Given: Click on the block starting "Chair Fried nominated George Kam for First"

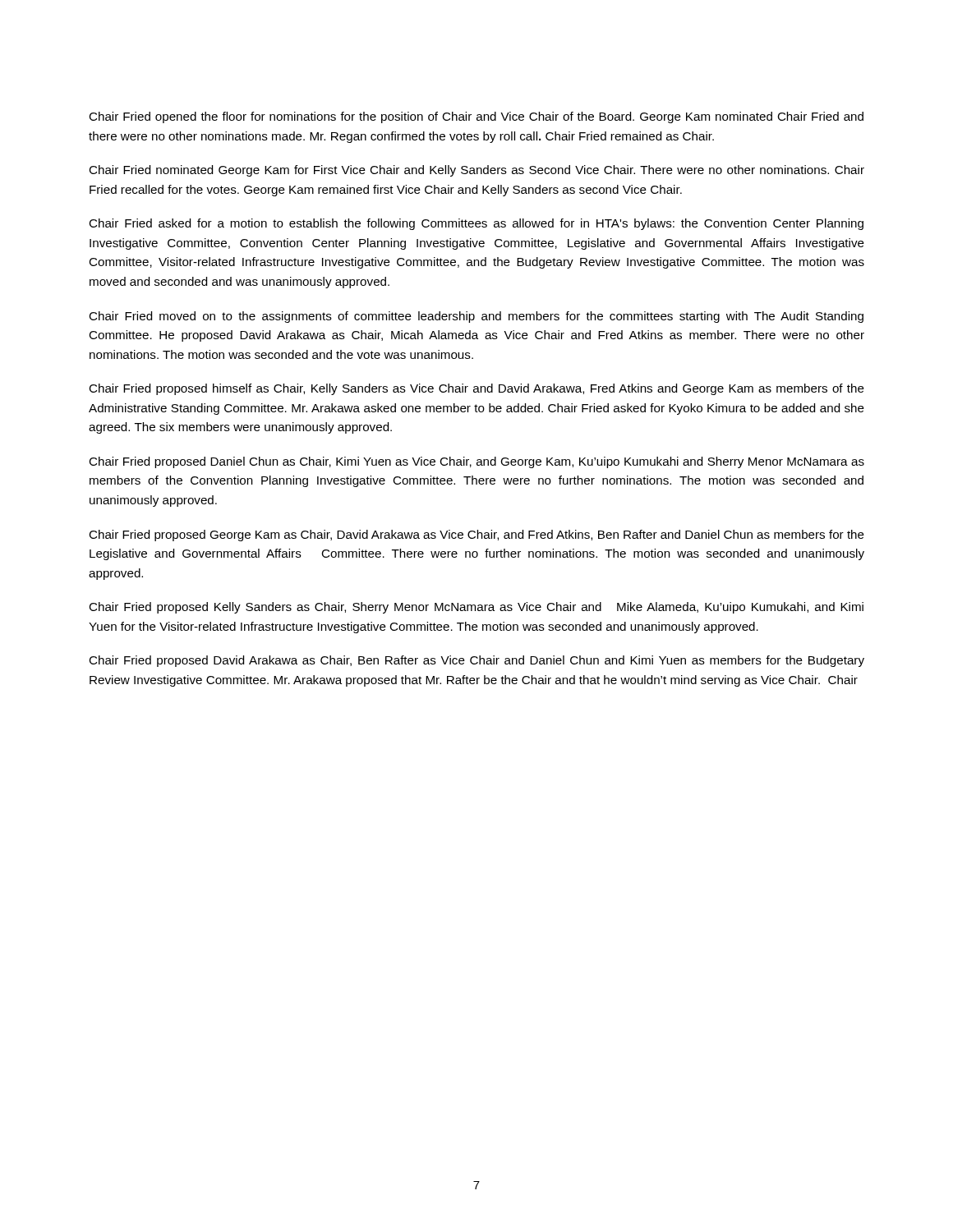Looking at the screenshot, I should 476,179.
